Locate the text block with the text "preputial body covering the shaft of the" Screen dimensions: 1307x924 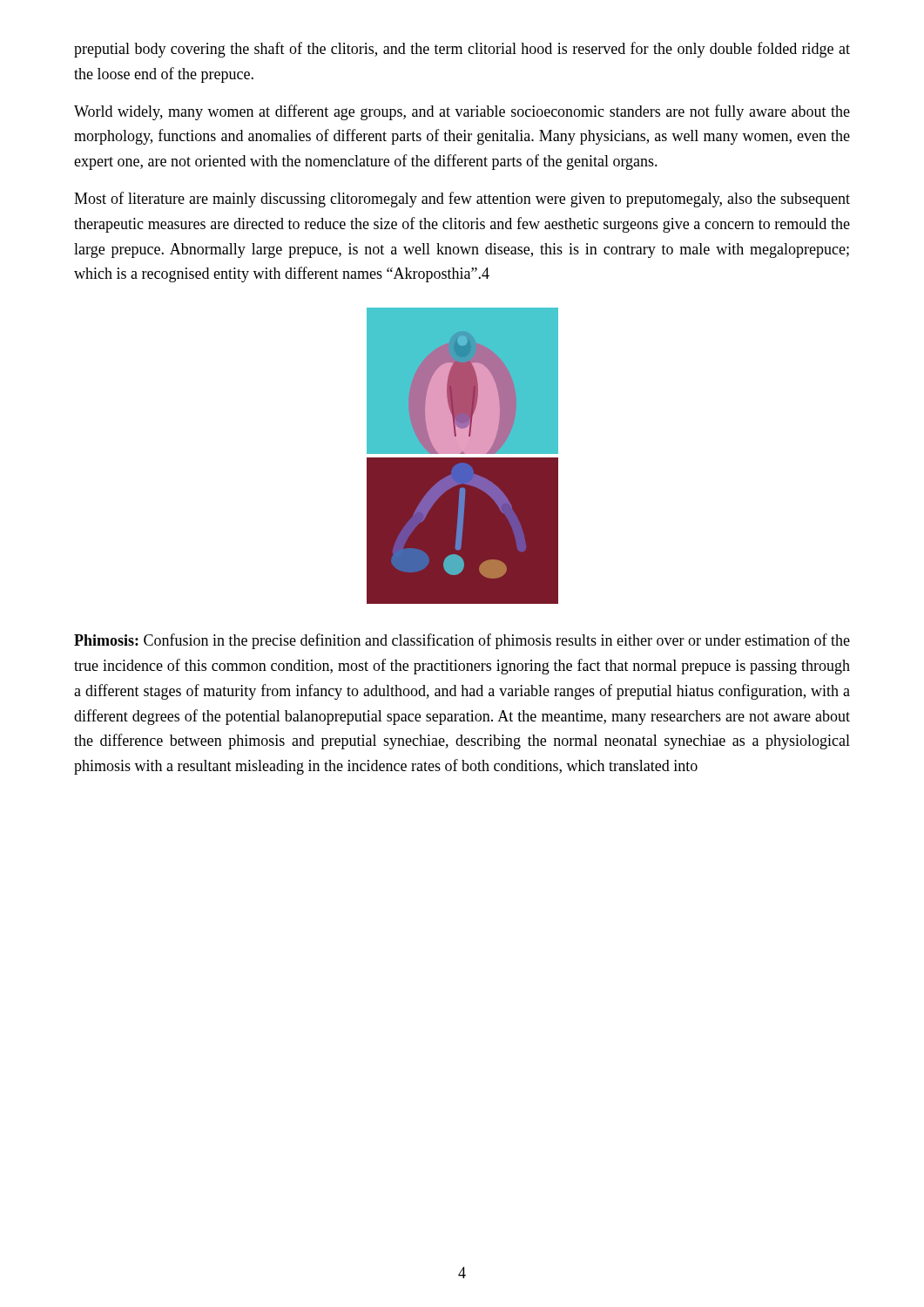(x=462, y=62)
